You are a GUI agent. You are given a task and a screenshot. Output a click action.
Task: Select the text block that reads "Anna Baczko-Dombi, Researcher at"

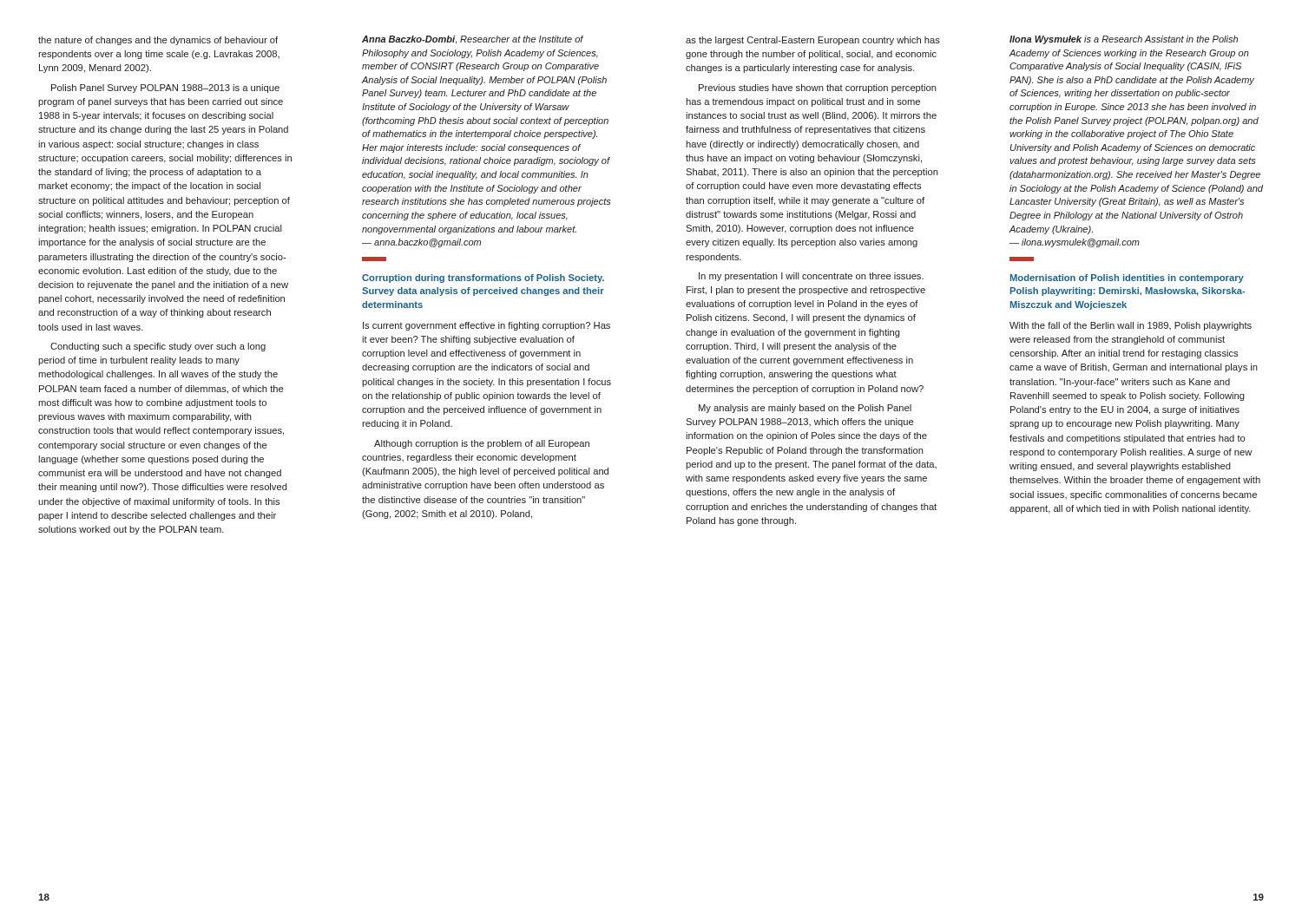pyautogui.click(x=489, y=141)
